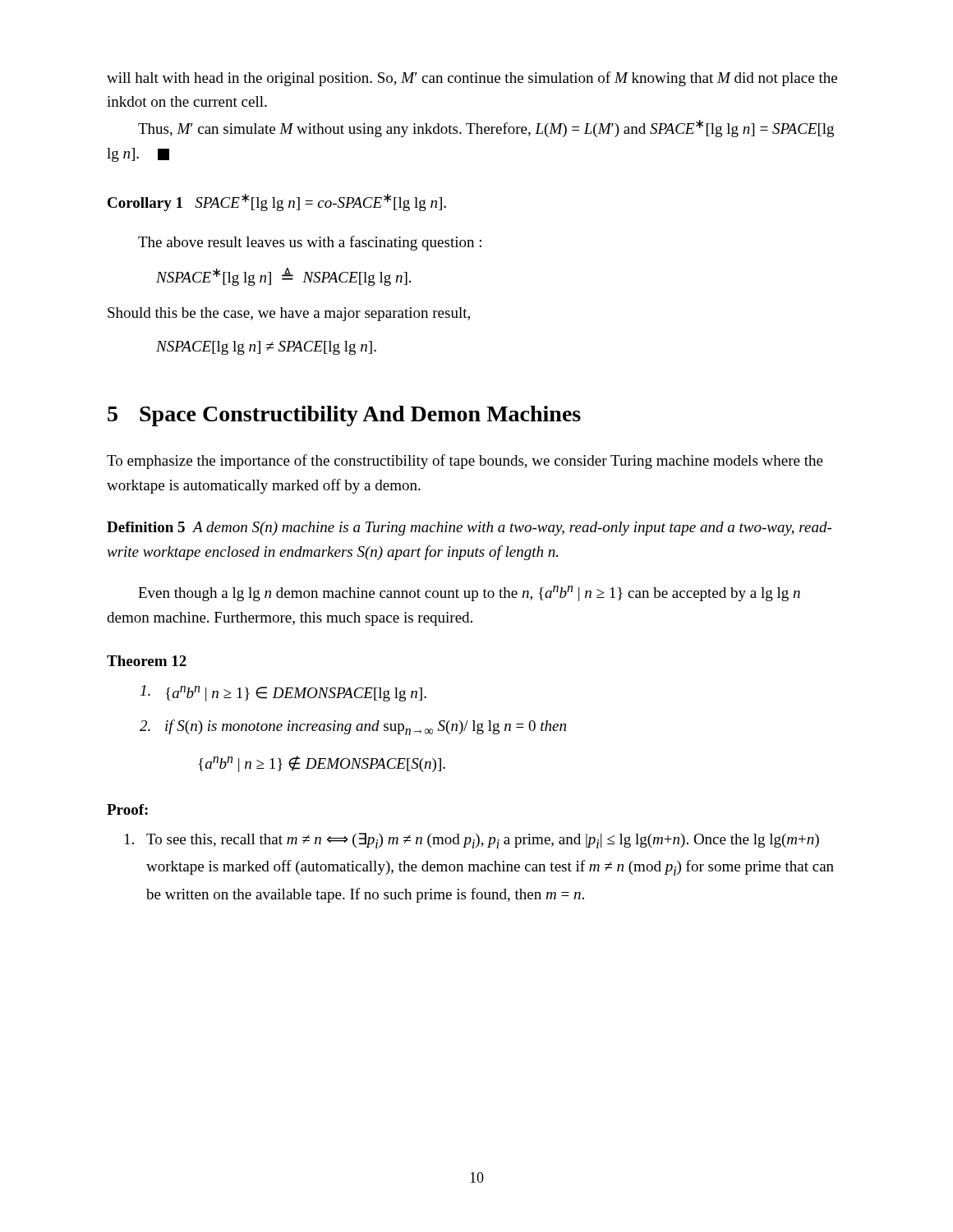The width and height of the screenshot is (953, 1232).
Task: Locate the list item with the text "2. if S(n)"
Action: click(x=353, y=727)
